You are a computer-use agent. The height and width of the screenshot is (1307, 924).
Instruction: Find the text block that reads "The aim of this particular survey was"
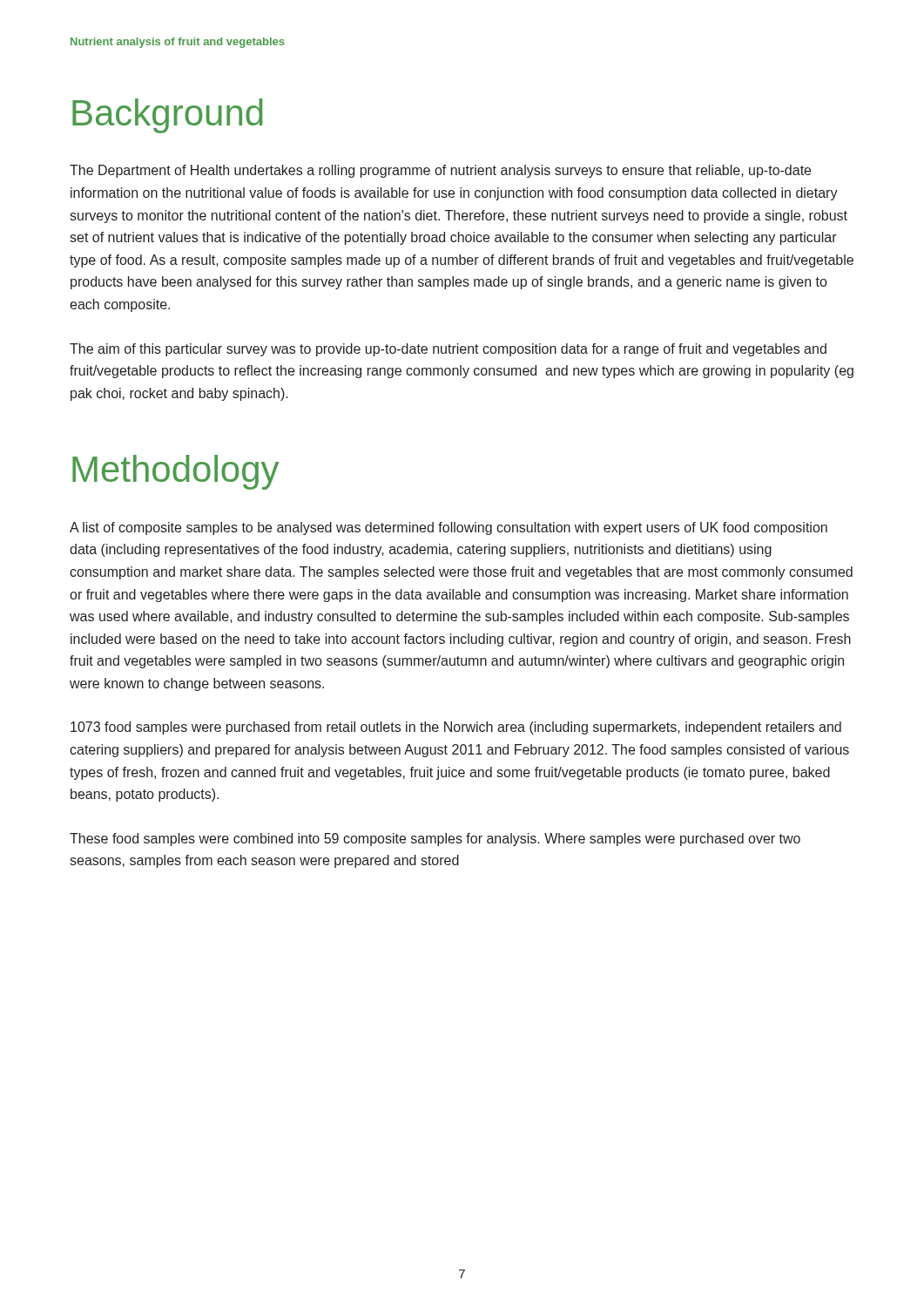462,371
